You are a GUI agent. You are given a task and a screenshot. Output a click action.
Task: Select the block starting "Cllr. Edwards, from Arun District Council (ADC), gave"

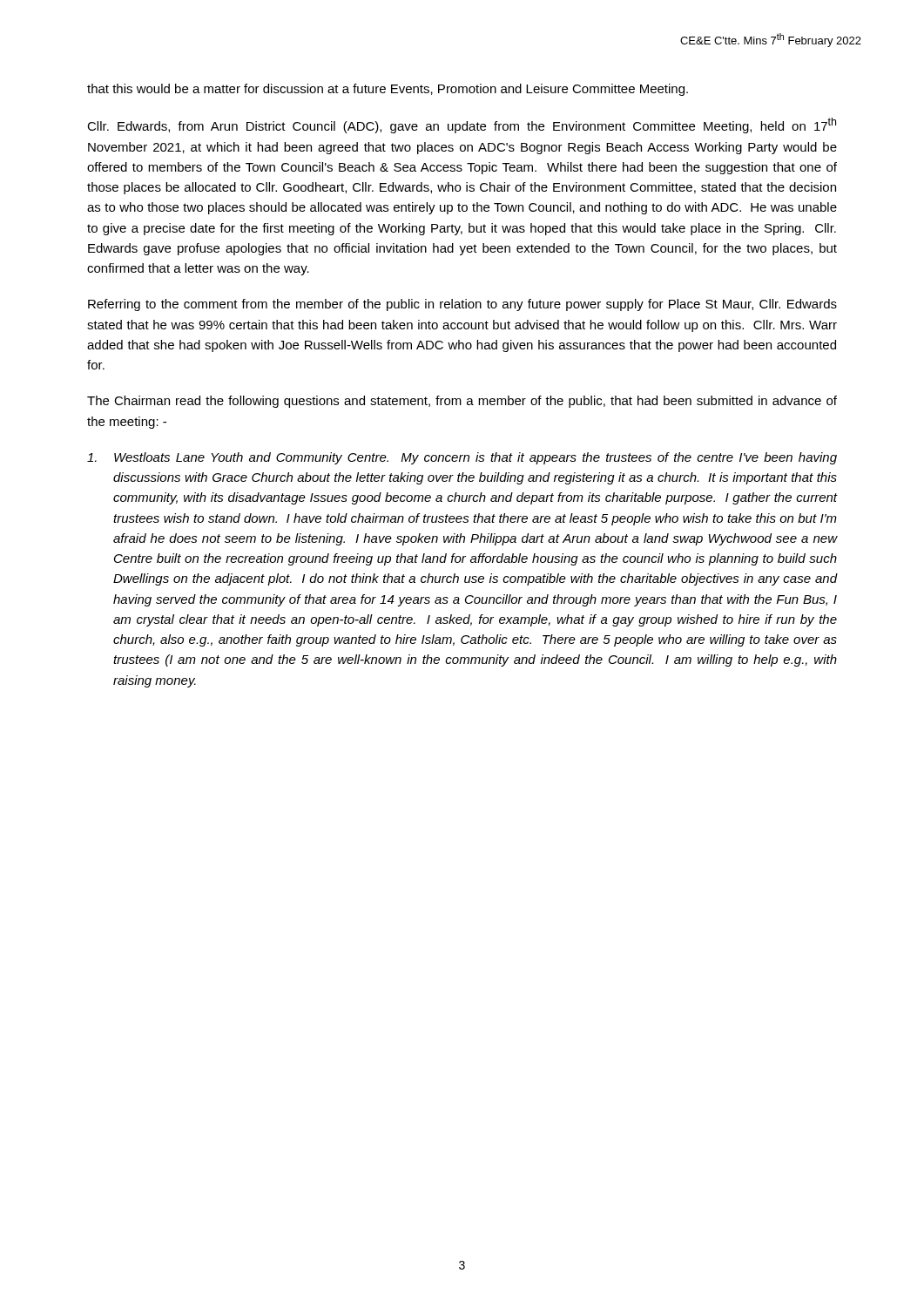click(x=462, y=196)
